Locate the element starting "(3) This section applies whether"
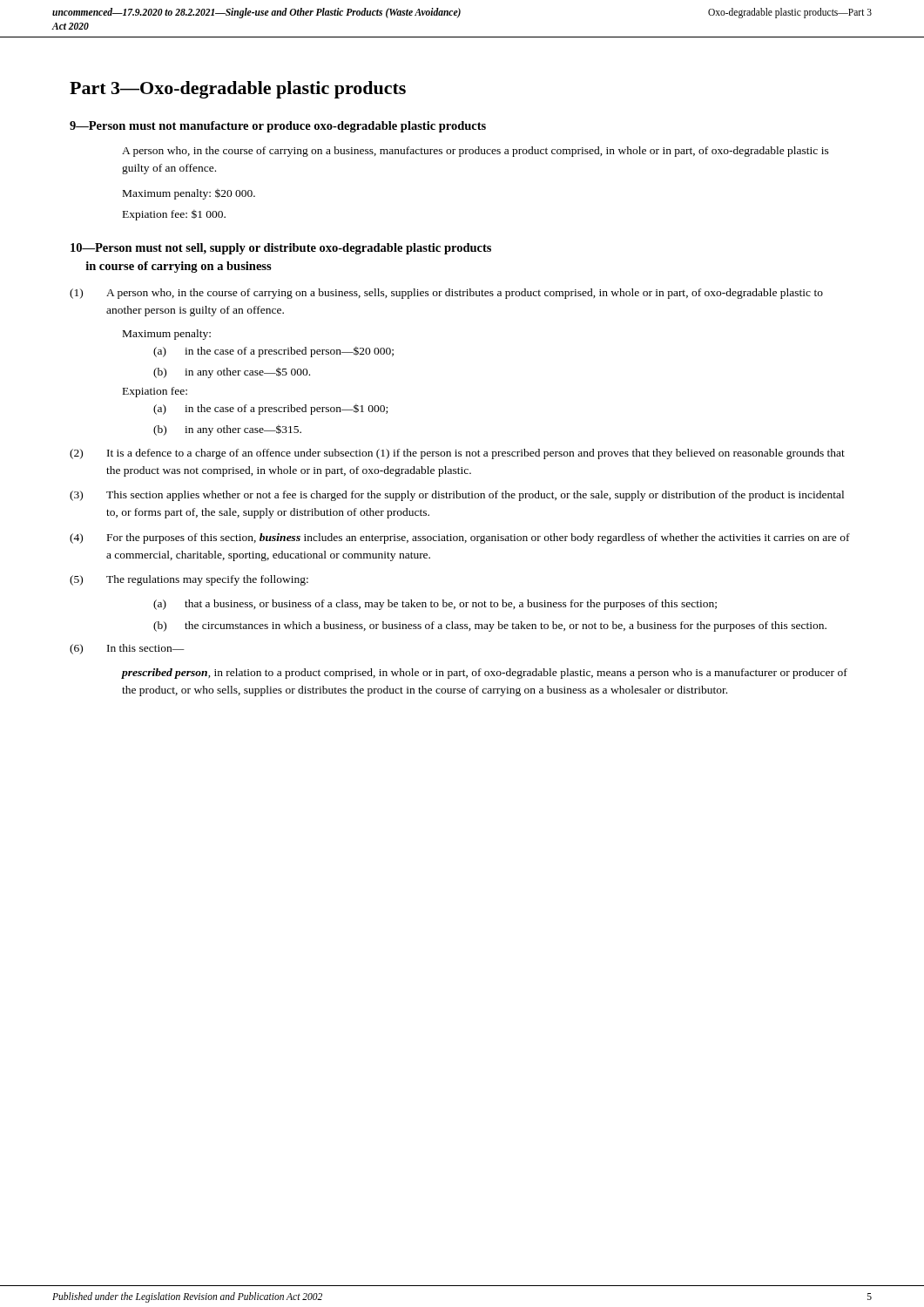This screenshot has width=924, height=1307. [x=462, y=504]
